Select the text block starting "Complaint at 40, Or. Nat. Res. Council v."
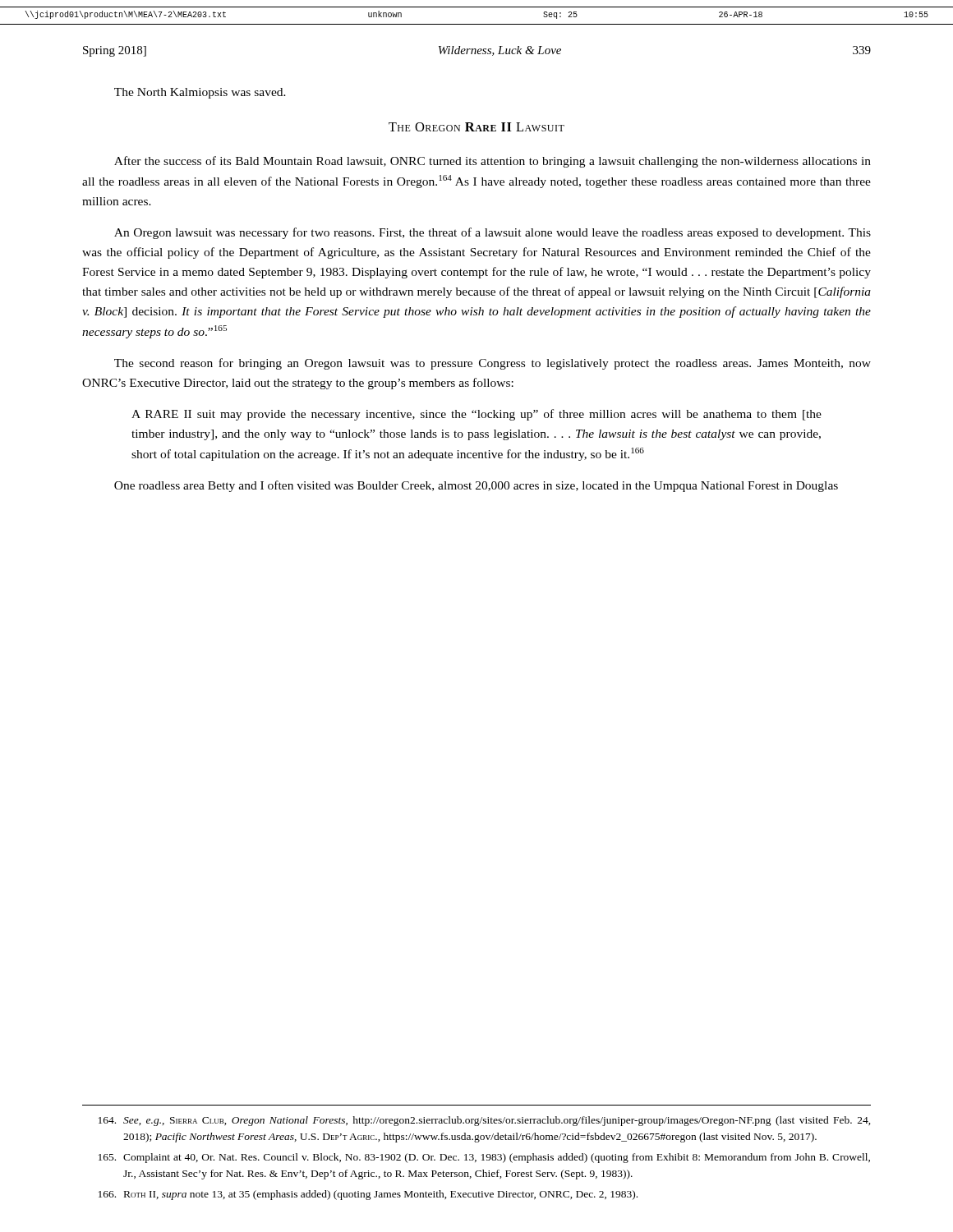953x1232 pixels. coord(476,1165)
